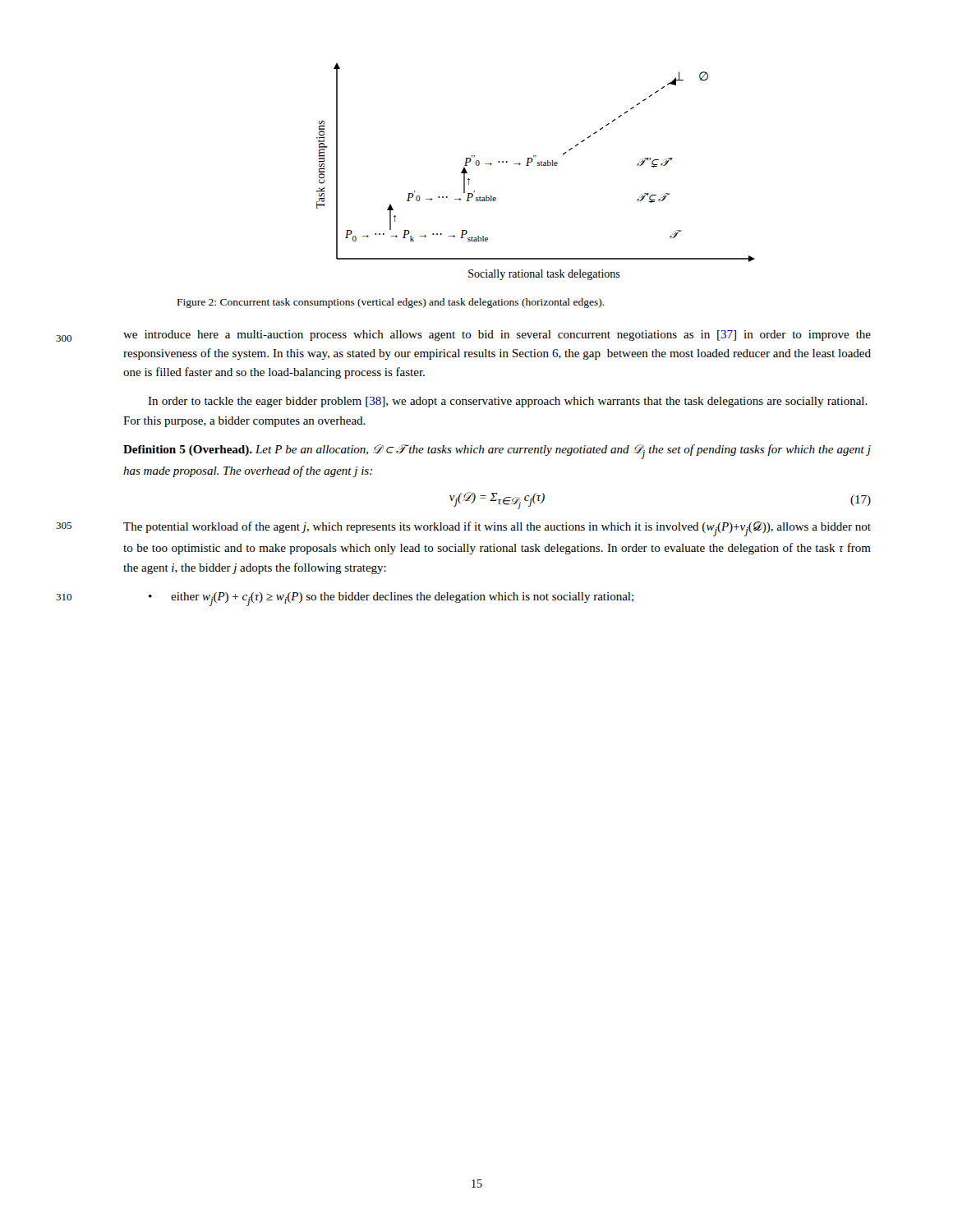Point to the element starting "we introduce here a multi-auction"
Image resolution: width=953 pixels, height=1232 pixels.
click(497, 353)
